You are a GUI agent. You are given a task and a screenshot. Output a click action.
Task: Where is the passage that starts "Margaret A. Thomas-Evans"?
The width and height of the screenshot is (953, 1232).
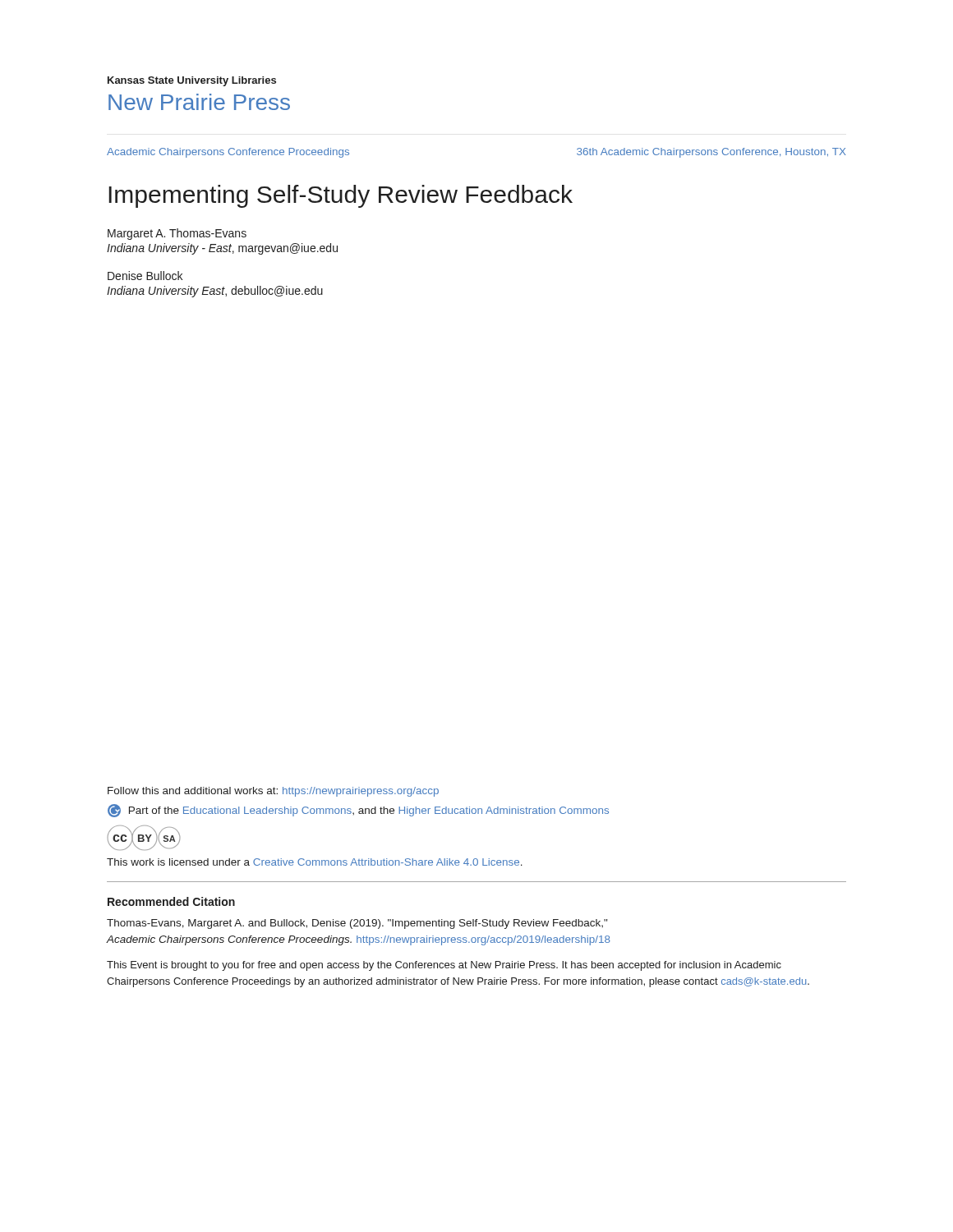click(177, 234)
